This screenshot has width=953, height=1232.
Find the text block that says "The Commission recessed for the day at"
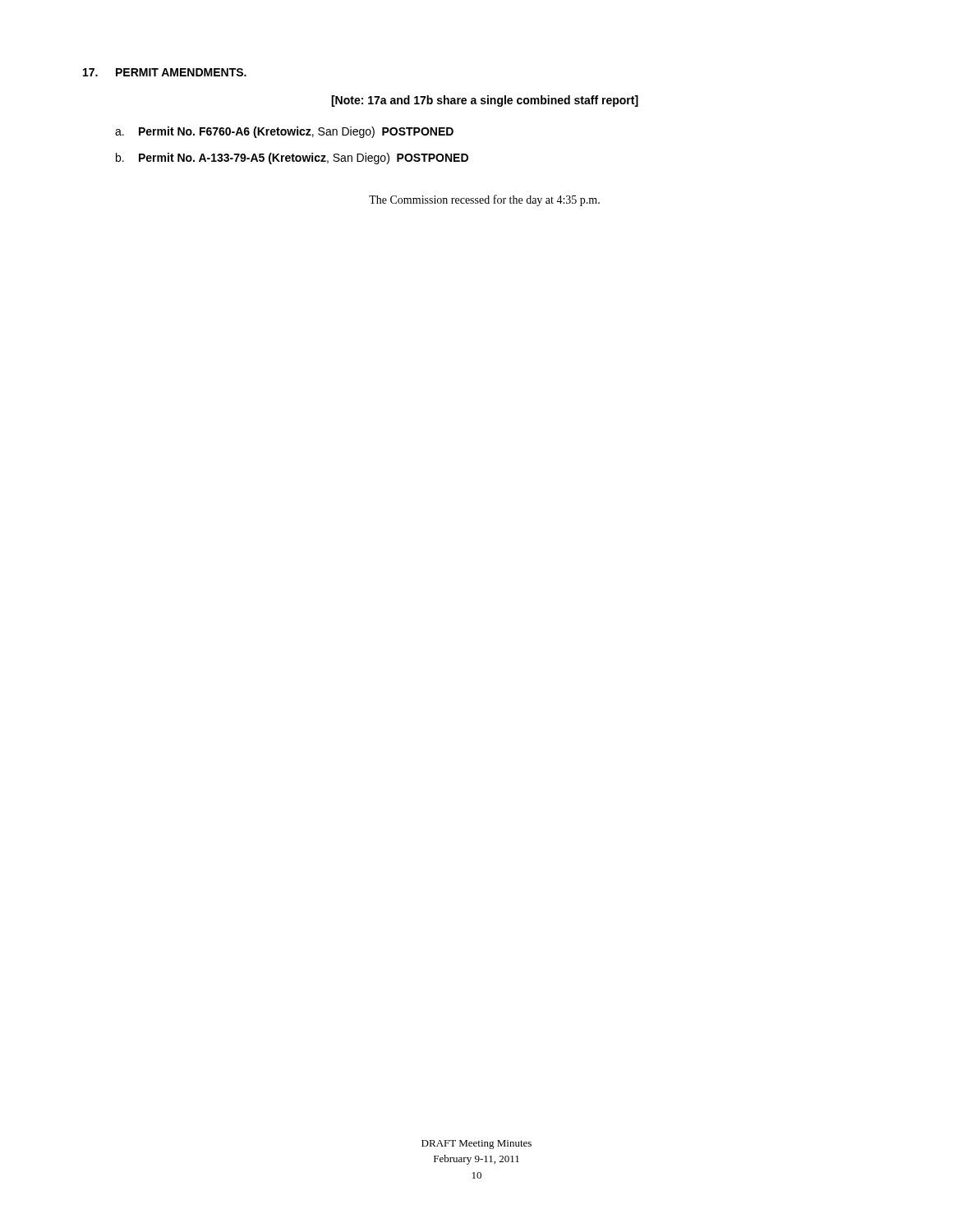(485, 200)
